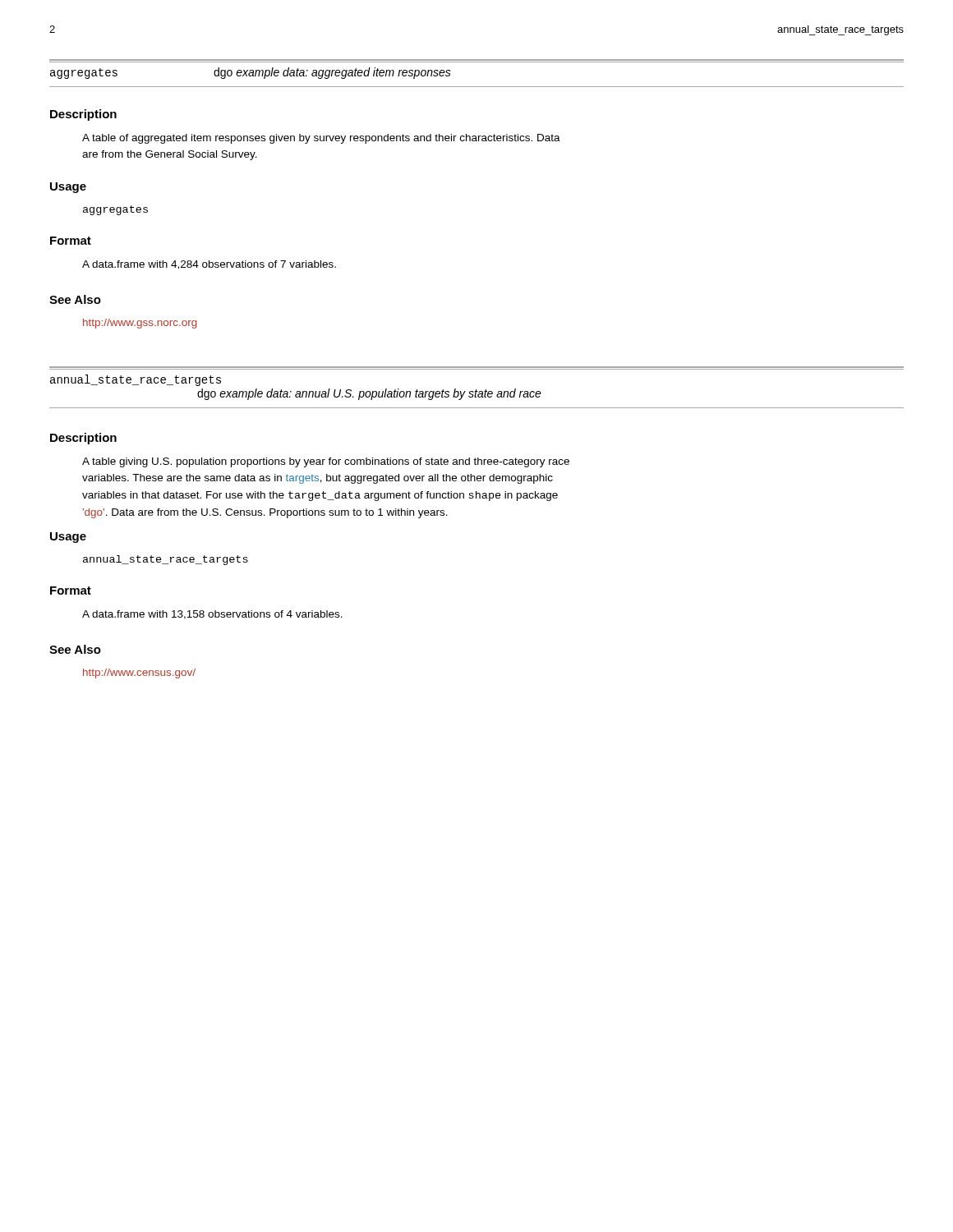The image size is (953, 1232).
Task: Find the text block containing "A table of aggregated item responses given"
Action: click(x=485, y=146)
